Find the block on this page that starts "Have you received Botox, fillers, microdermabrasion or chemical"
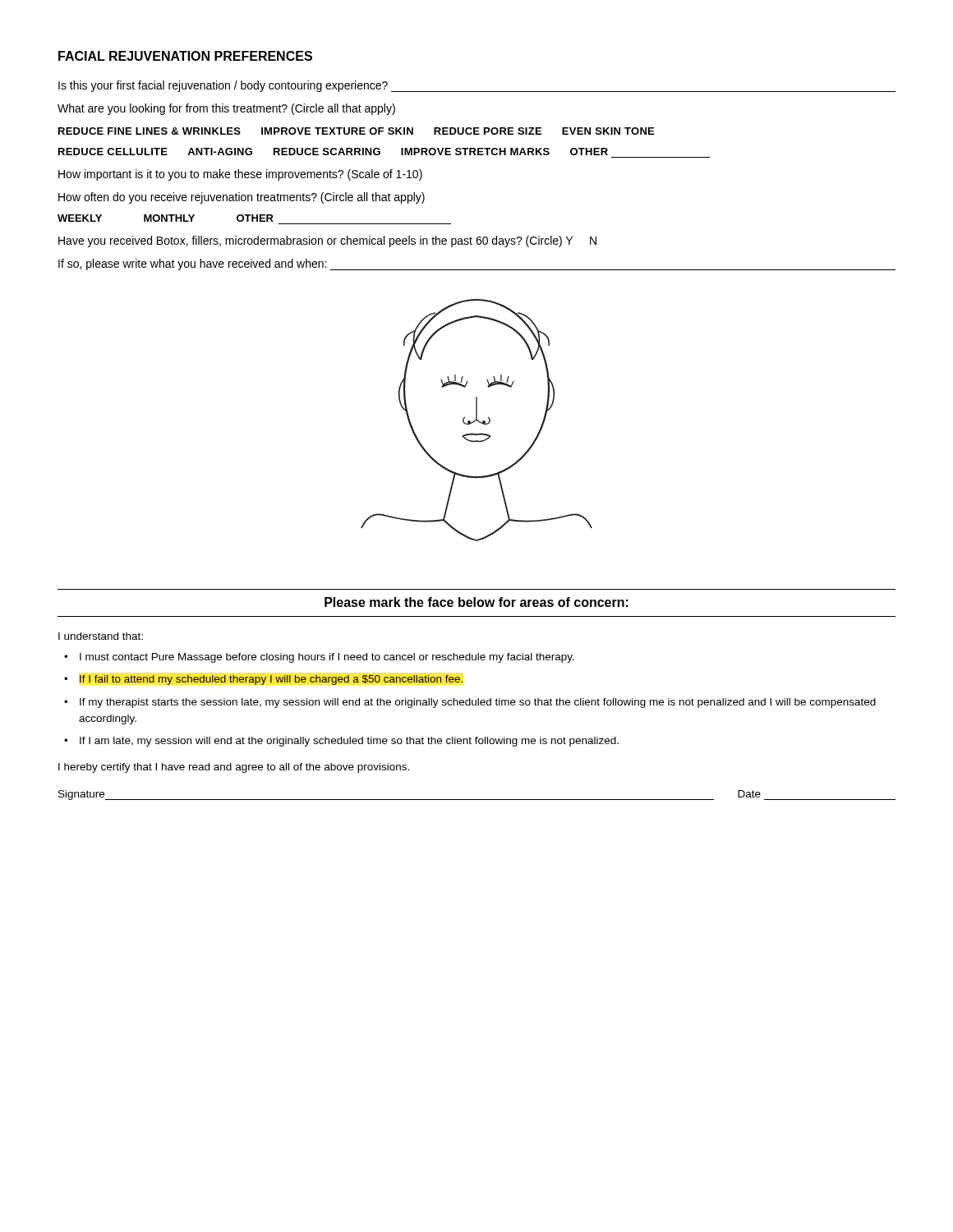Screen dimensions: 1232x953 click(x=327, y=241)
